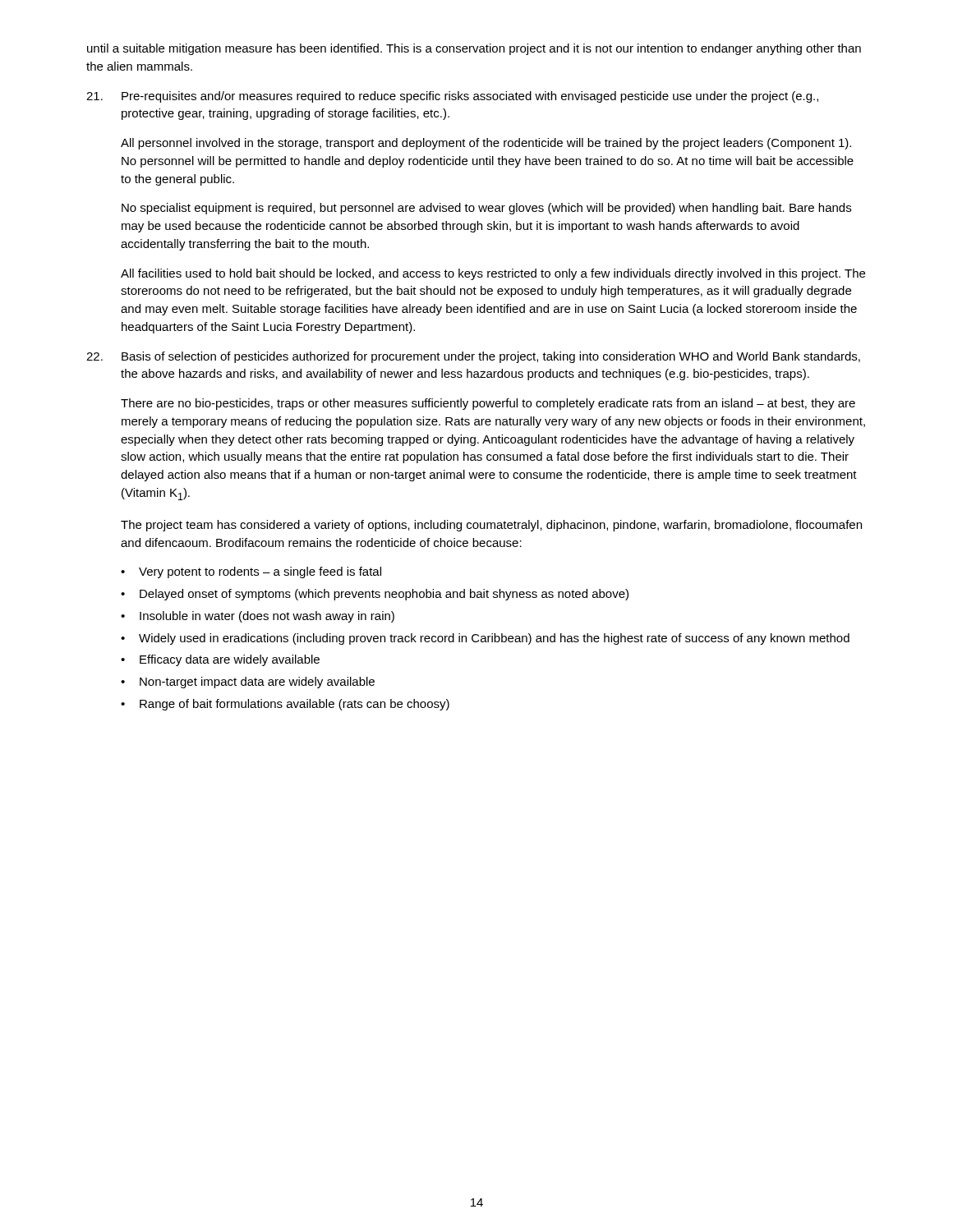Navigate to the text block starting "No specialist equipment is required, but personnel are"

486,225
